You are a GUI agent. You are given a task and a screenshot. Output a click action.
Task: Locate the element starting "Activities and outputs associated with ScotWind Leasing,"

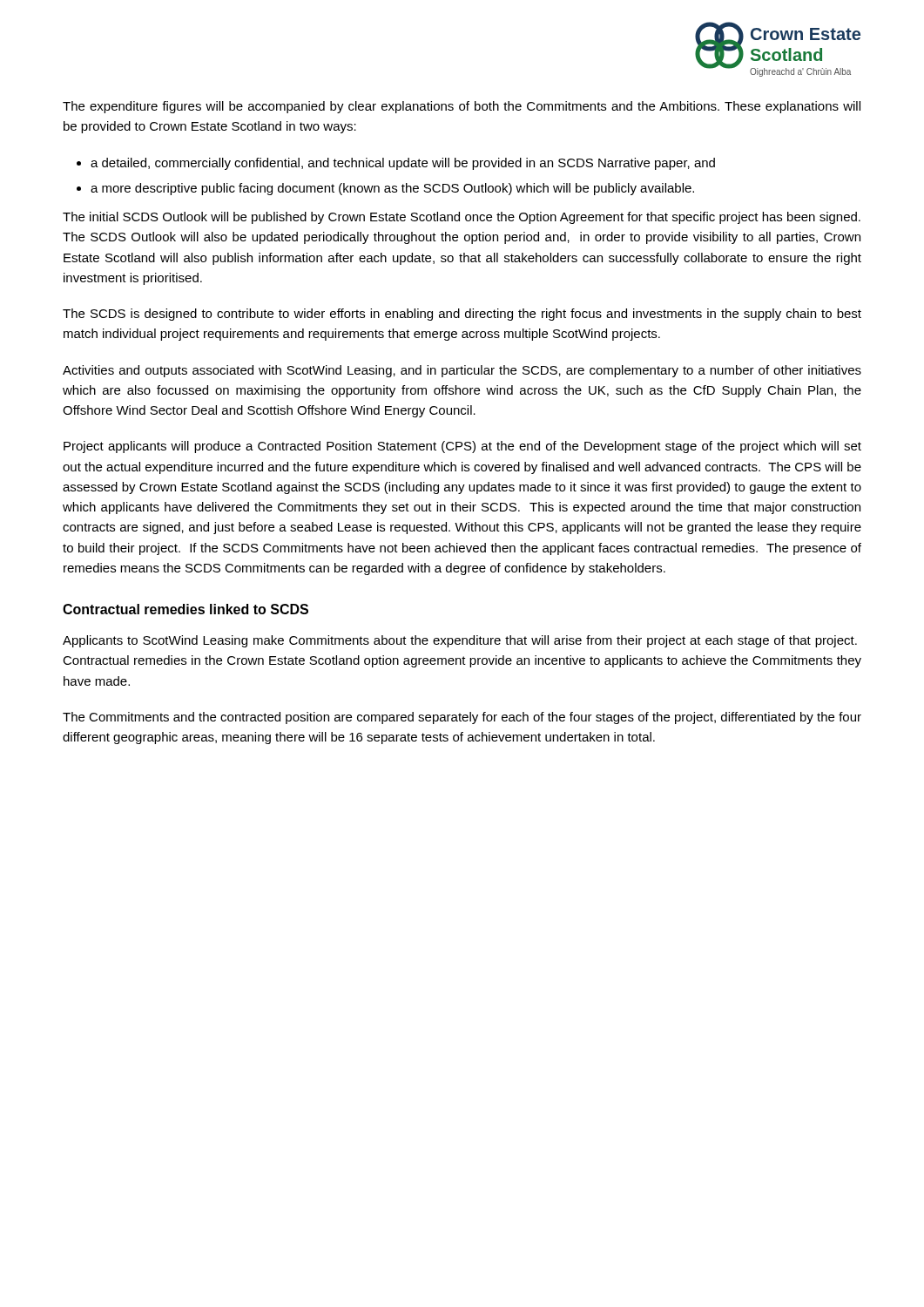click(462, 390)
